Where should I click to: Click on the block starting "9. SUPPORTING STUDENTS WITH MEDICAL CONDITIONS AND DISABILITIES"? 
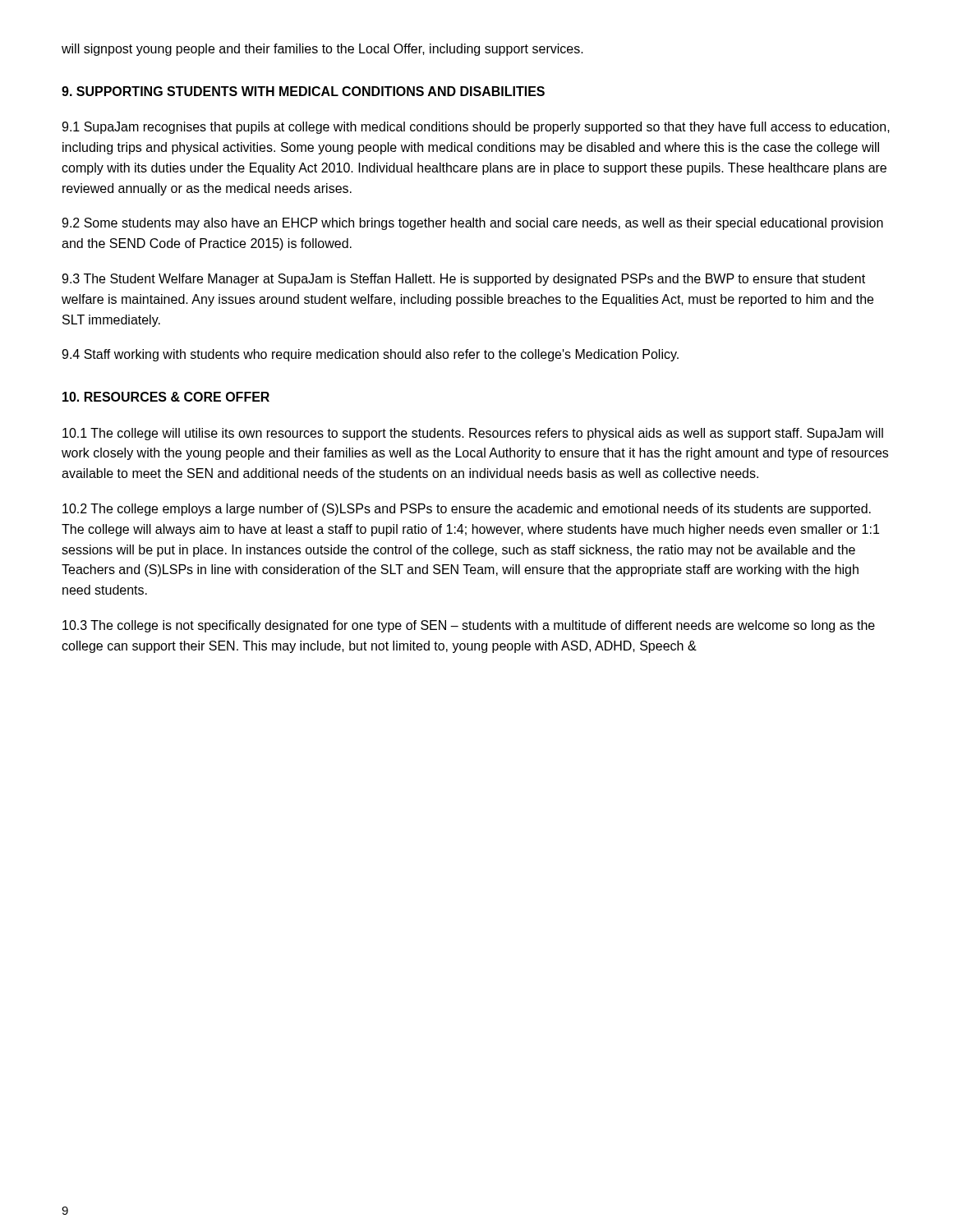pyautogui.click(x=303, y=91)
